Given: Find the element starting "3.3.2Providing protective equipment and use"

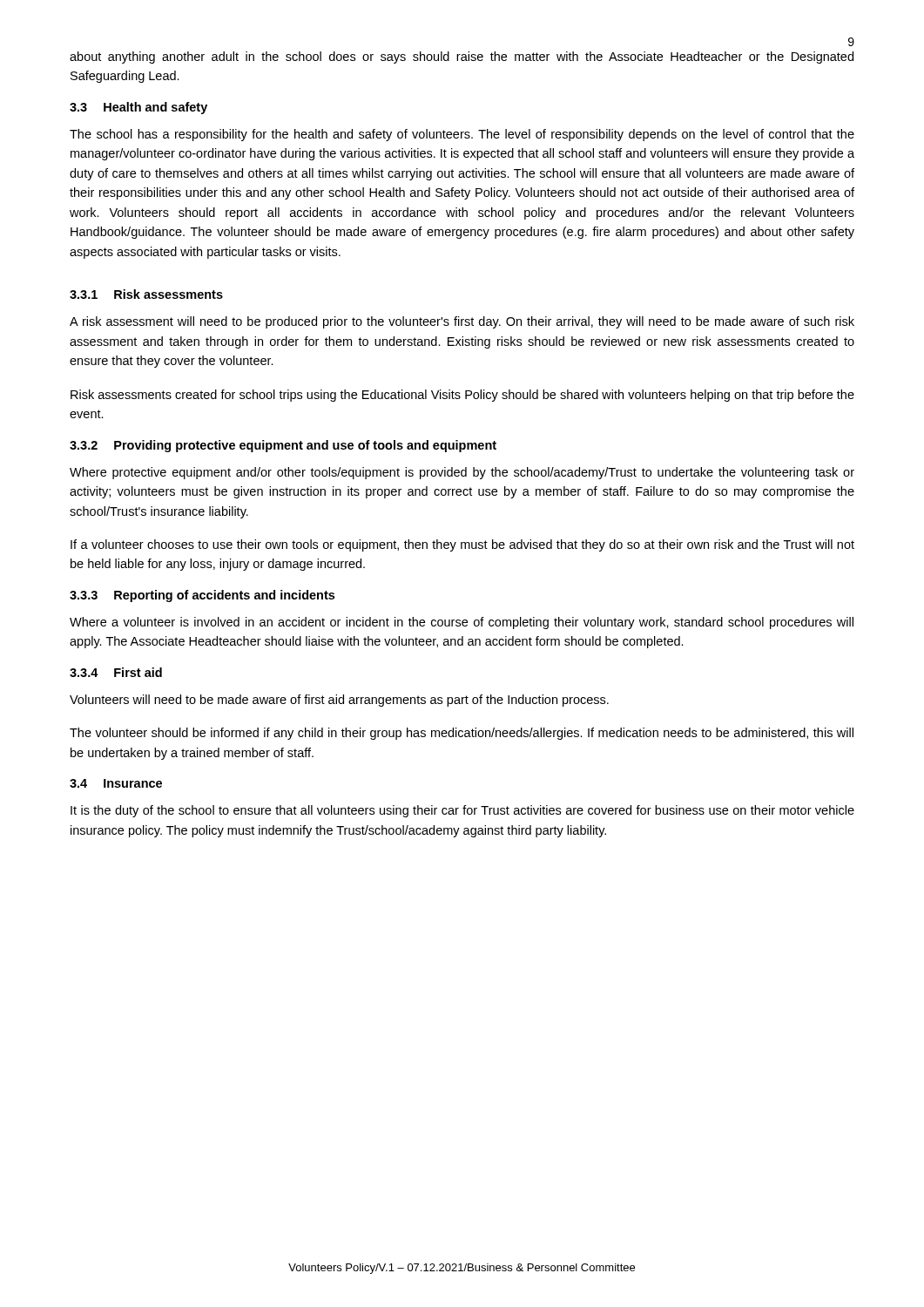Looking at the screenshot, I should click(x=283, y=445).
